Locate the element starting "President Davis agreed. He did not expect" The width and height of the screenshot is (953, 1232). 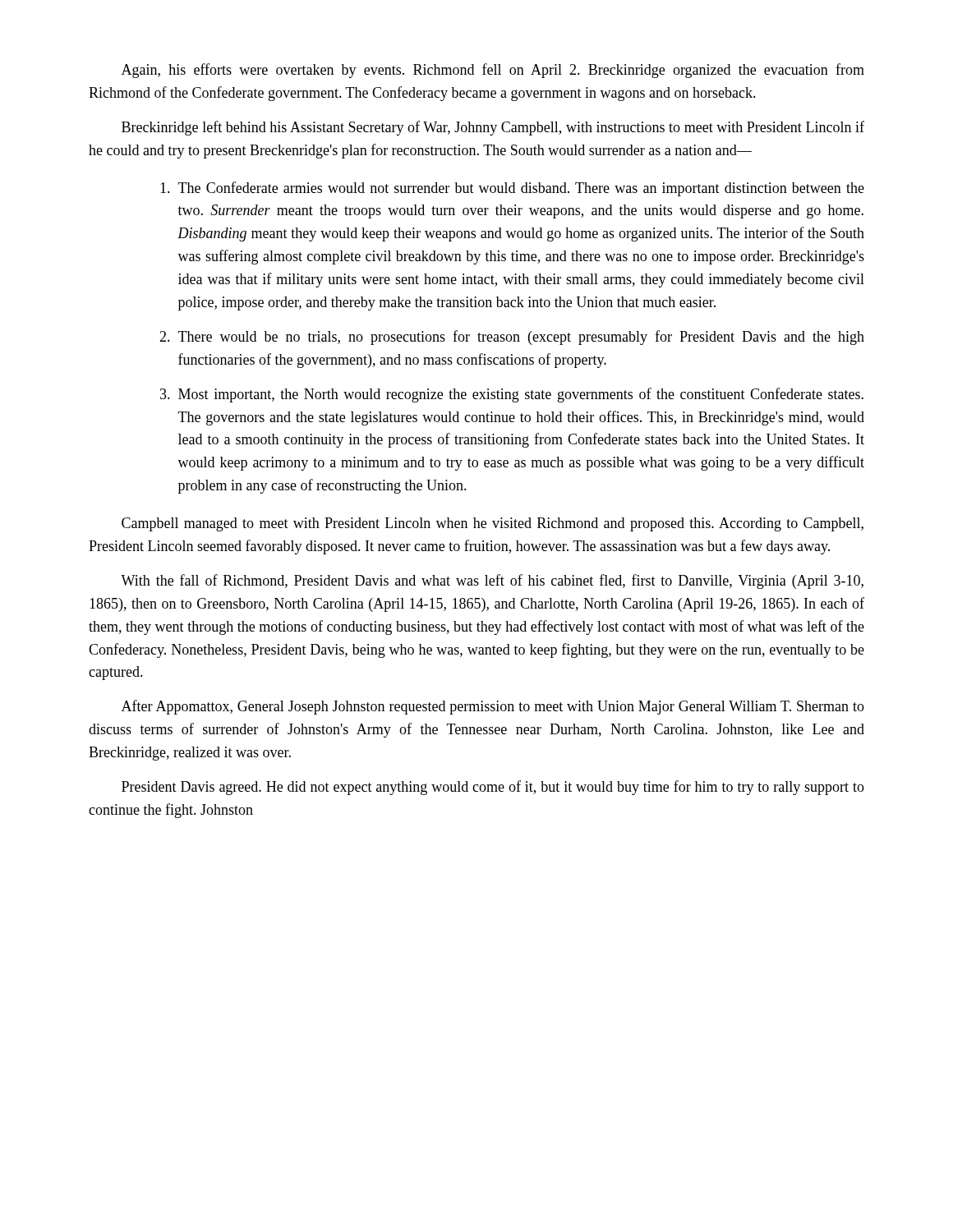coord(476,799)
